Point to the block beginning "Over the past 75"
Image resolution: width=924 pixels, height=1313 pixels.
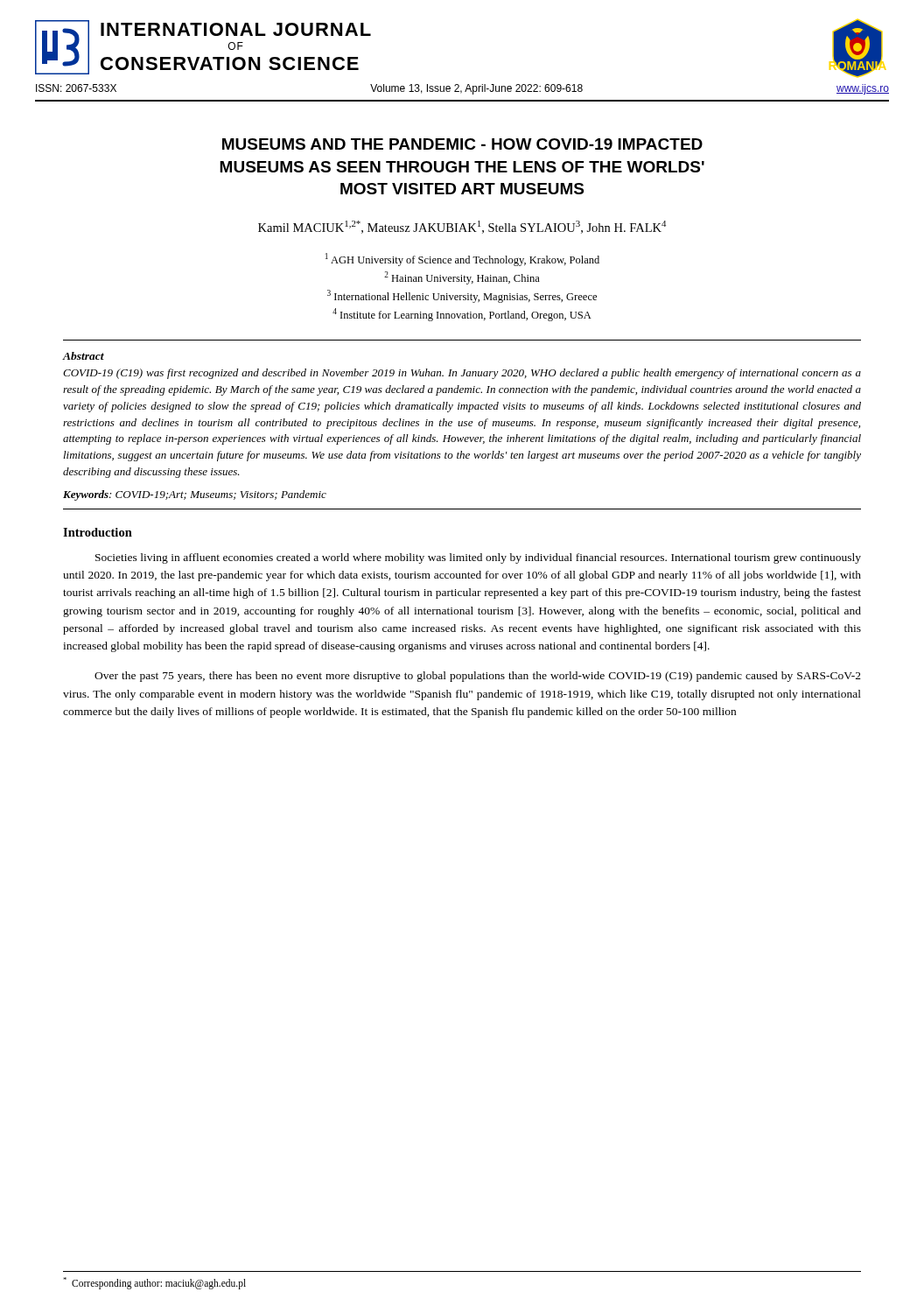pos(462,693)
